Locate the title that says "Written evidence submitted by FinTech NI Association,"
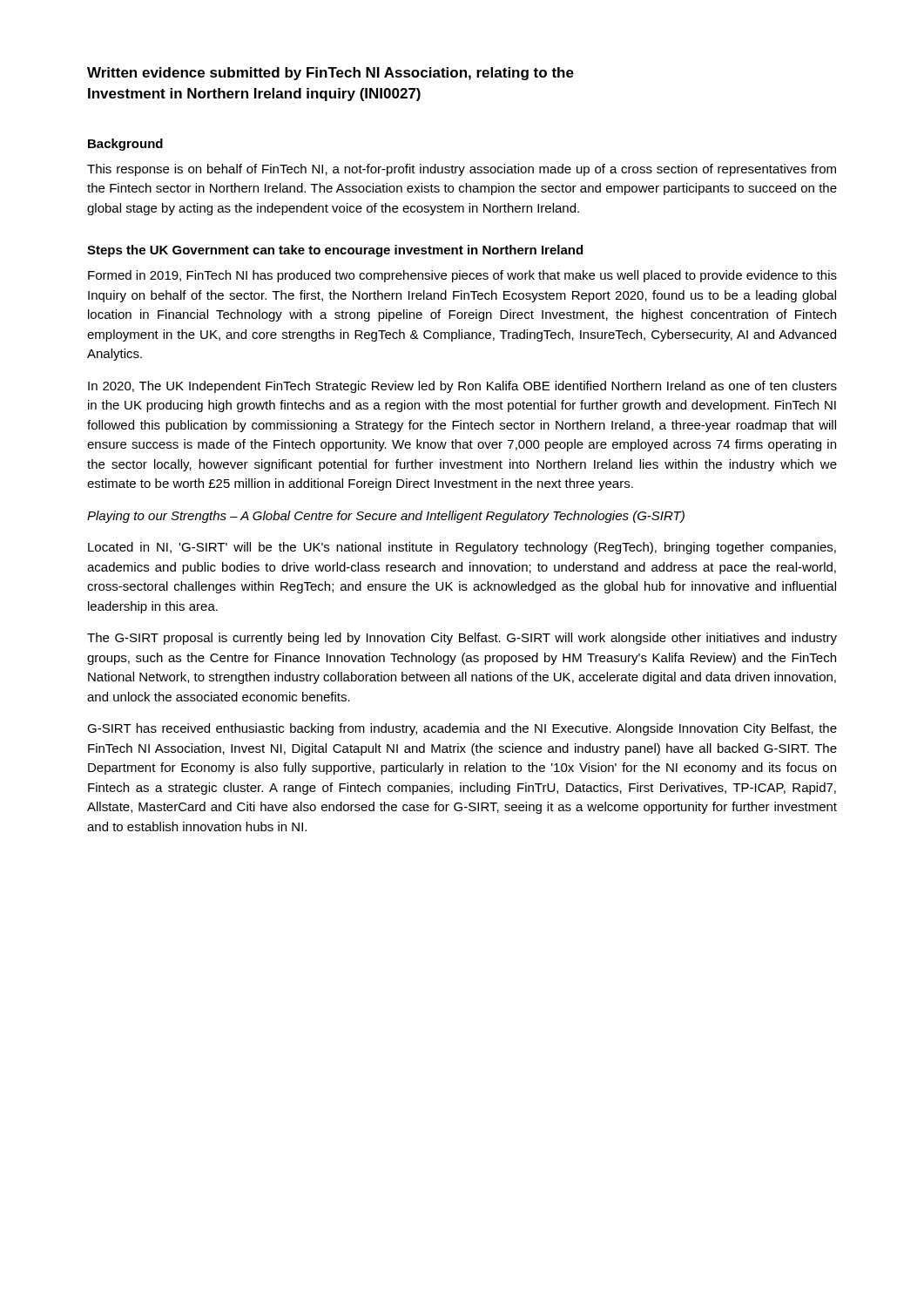The width and height of the screenshot is (924, 1307). [x=462, y=83]
